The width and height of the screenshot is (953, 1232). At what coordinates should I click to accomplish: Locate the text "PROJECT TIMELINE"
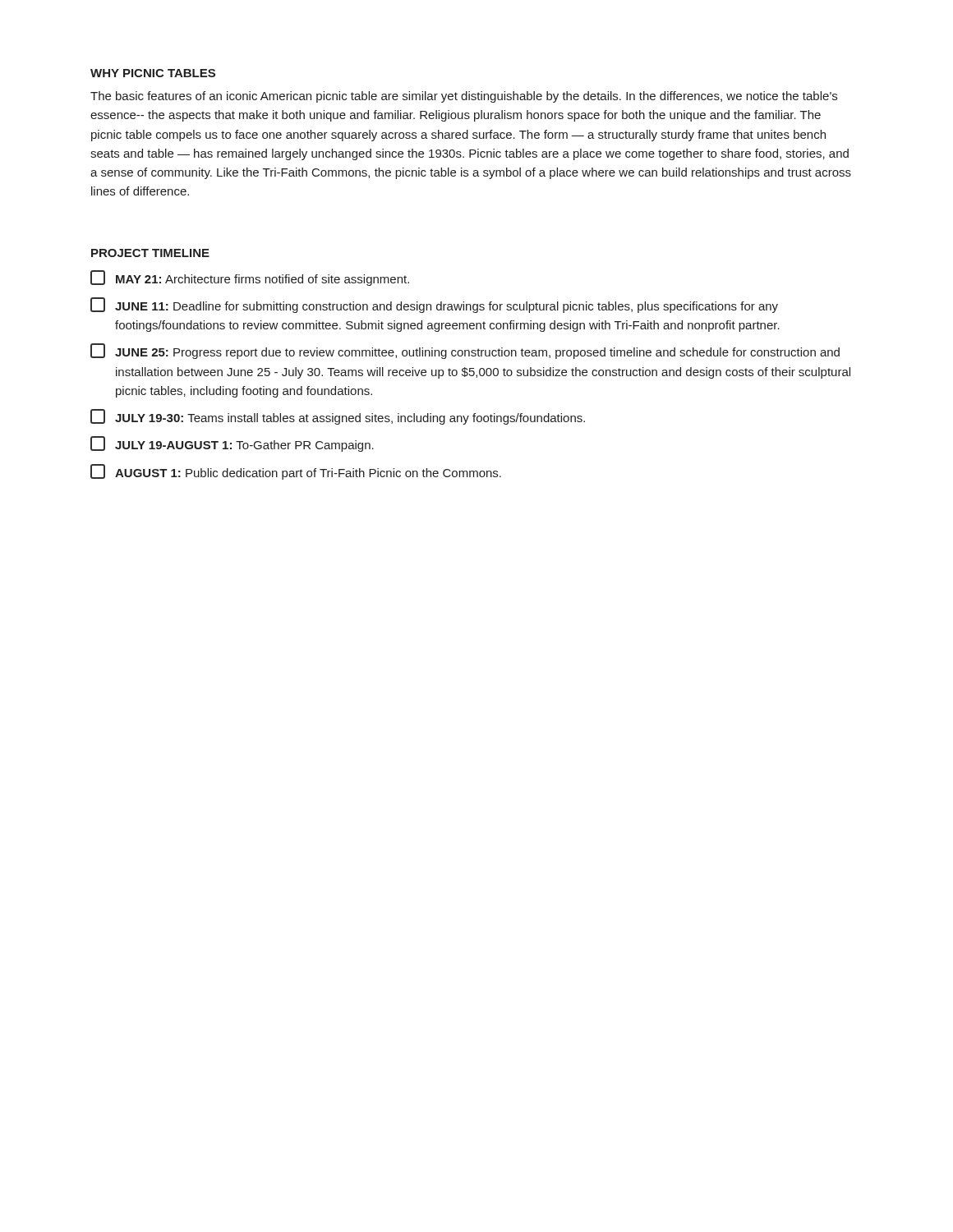[150, 252]
